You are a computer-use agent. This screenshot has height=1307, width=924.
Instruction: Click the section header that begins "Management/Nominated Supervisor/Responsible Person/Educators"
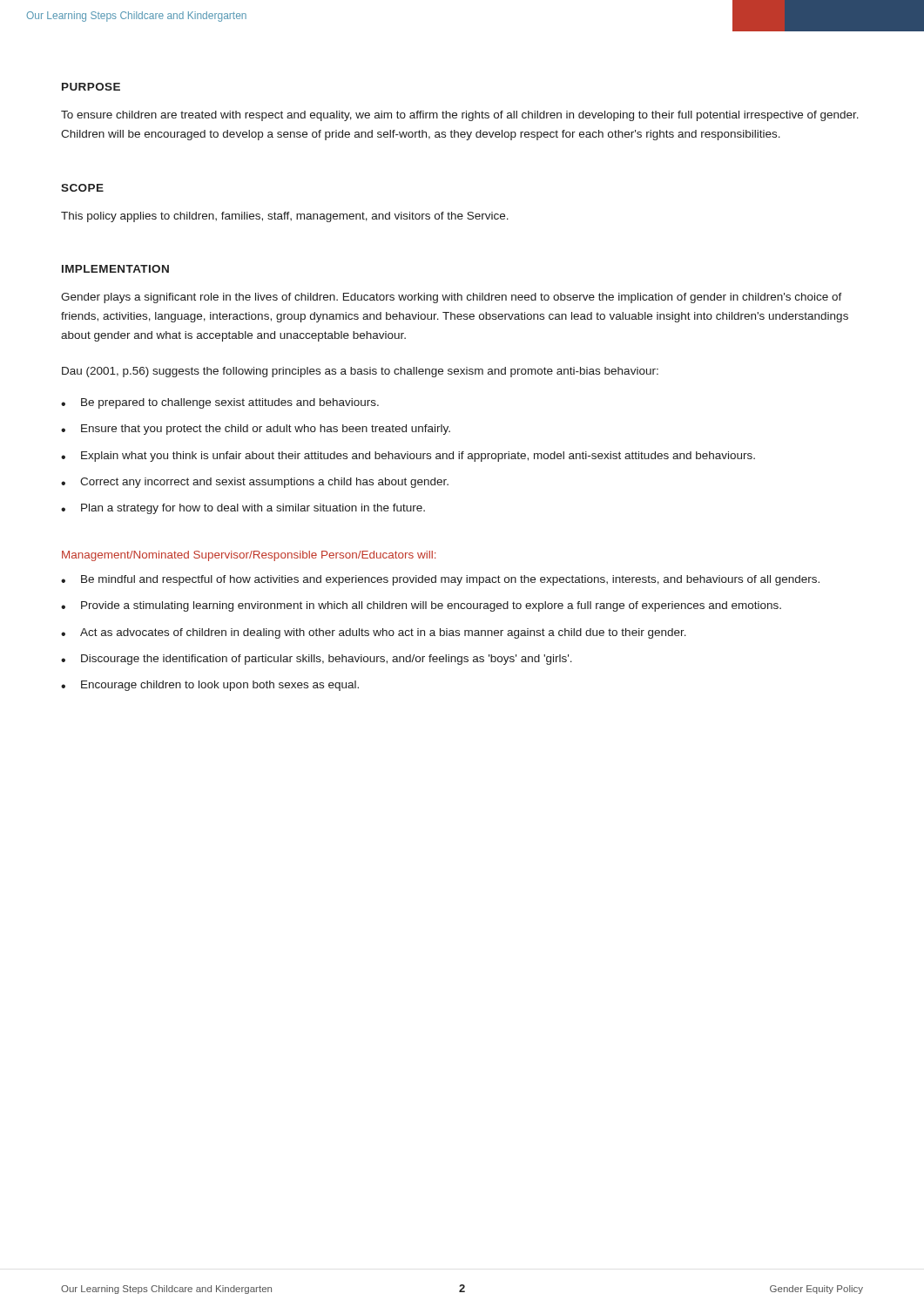tap(249, 554)
